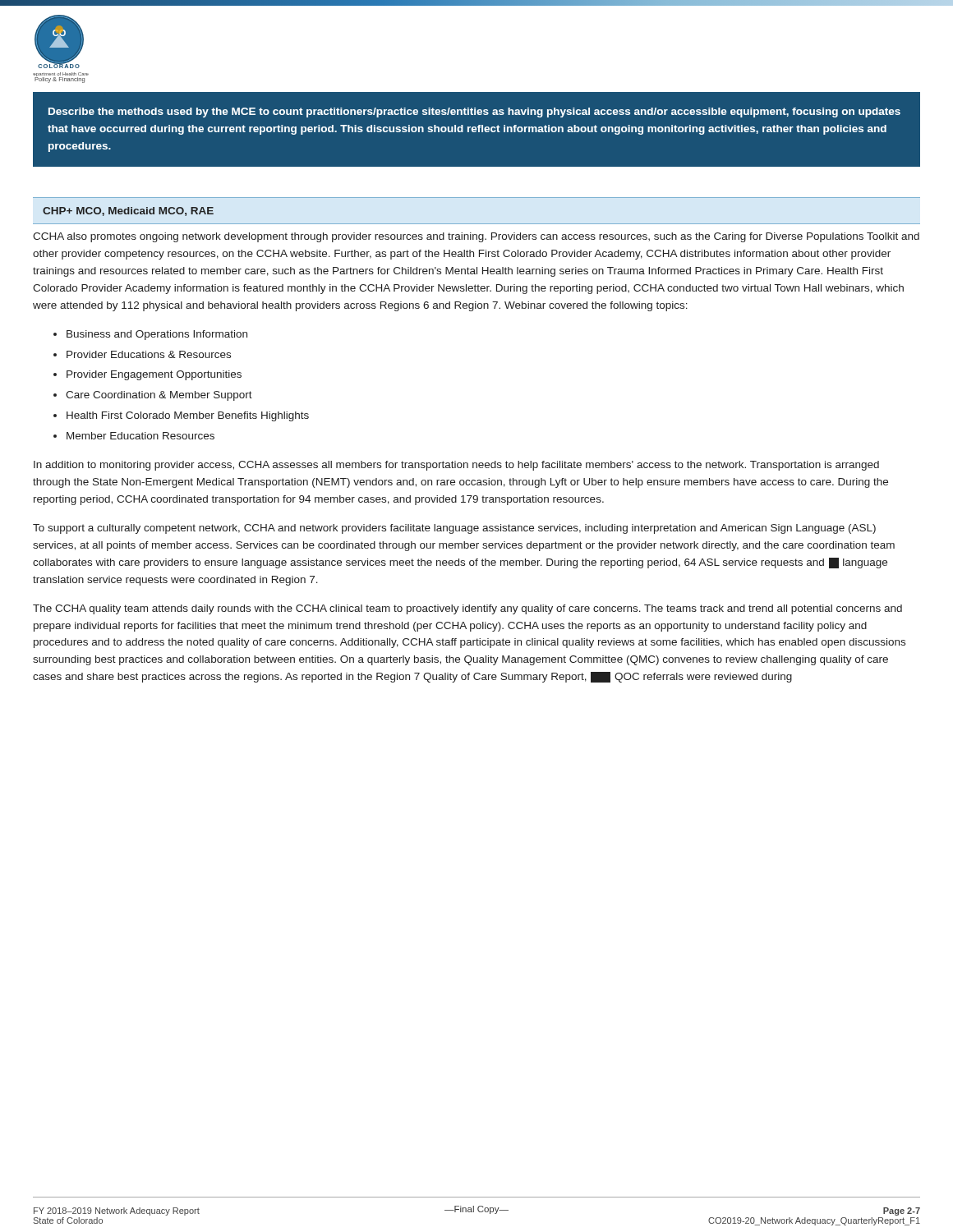Find the text starting "In addition to monitoring"
This screenshot has width=953, height=1232.
tap(461, 482)
